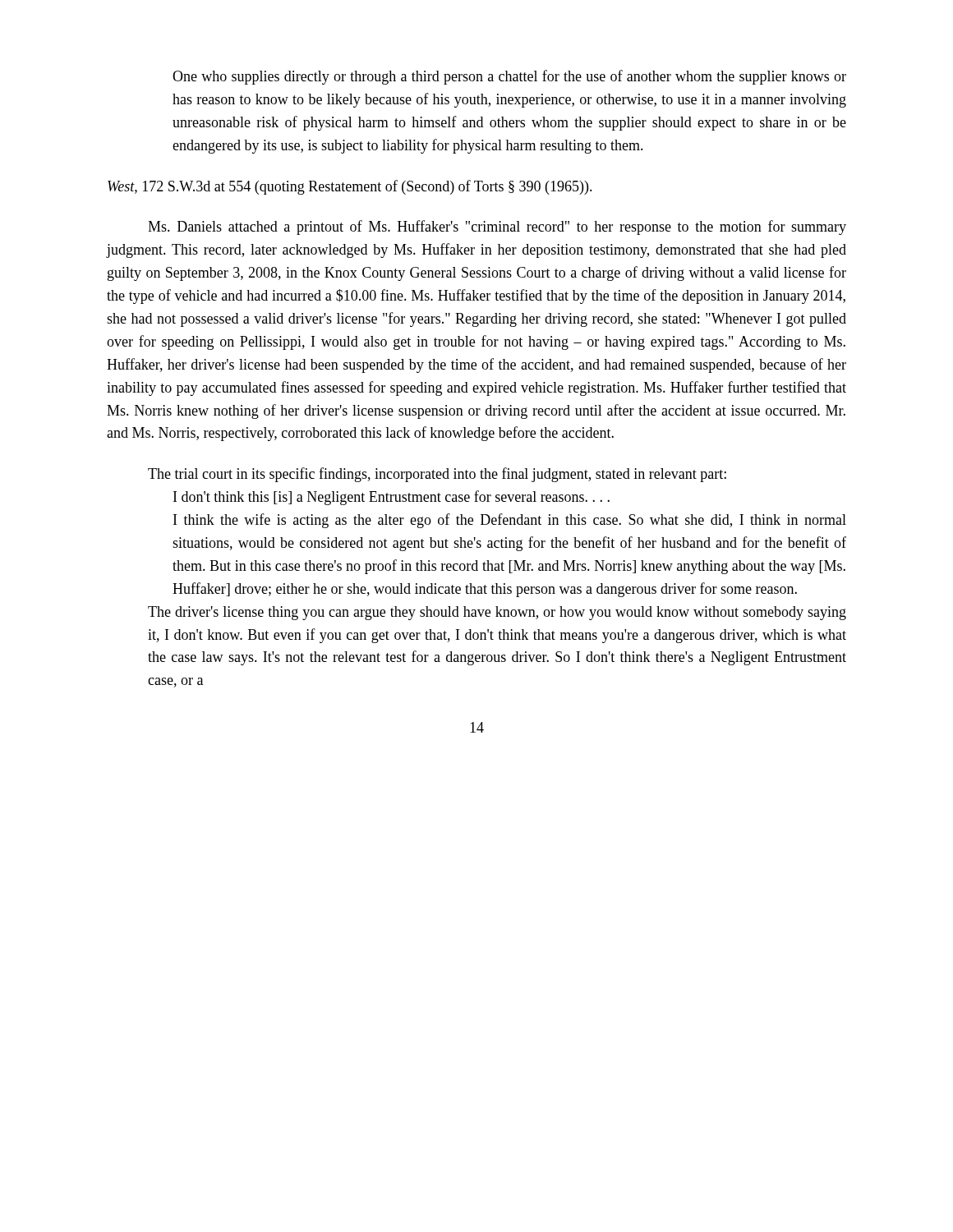Image resolution: width=953 pixels, height=1232 pixels.
Task: Click on the text block starting "I don't think this"
Action: coord(509,498)
